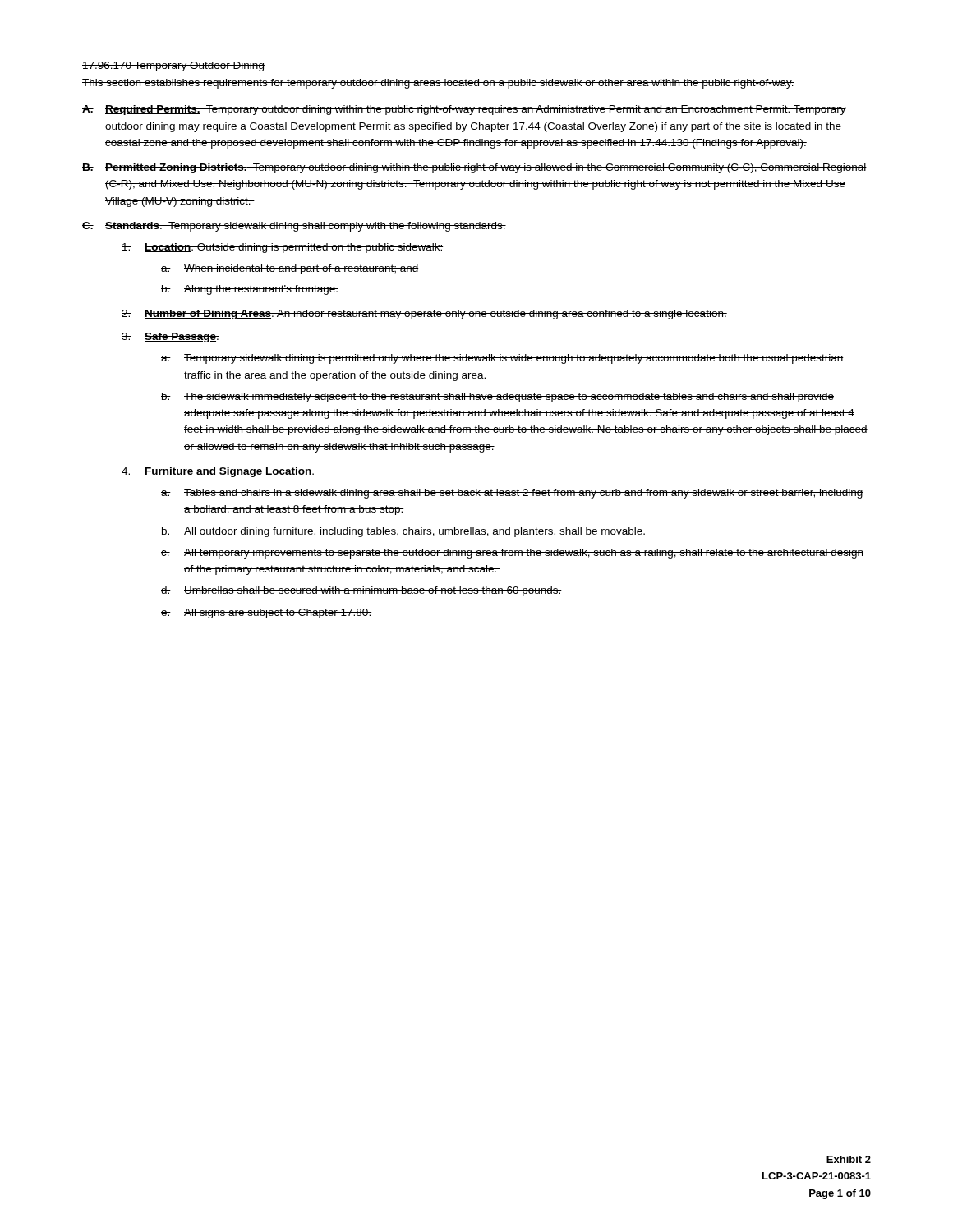Find the text starting "a. Tables and"
This screenshot has height=1232, width=953.
pyautogui.click(x=516, y=501)
